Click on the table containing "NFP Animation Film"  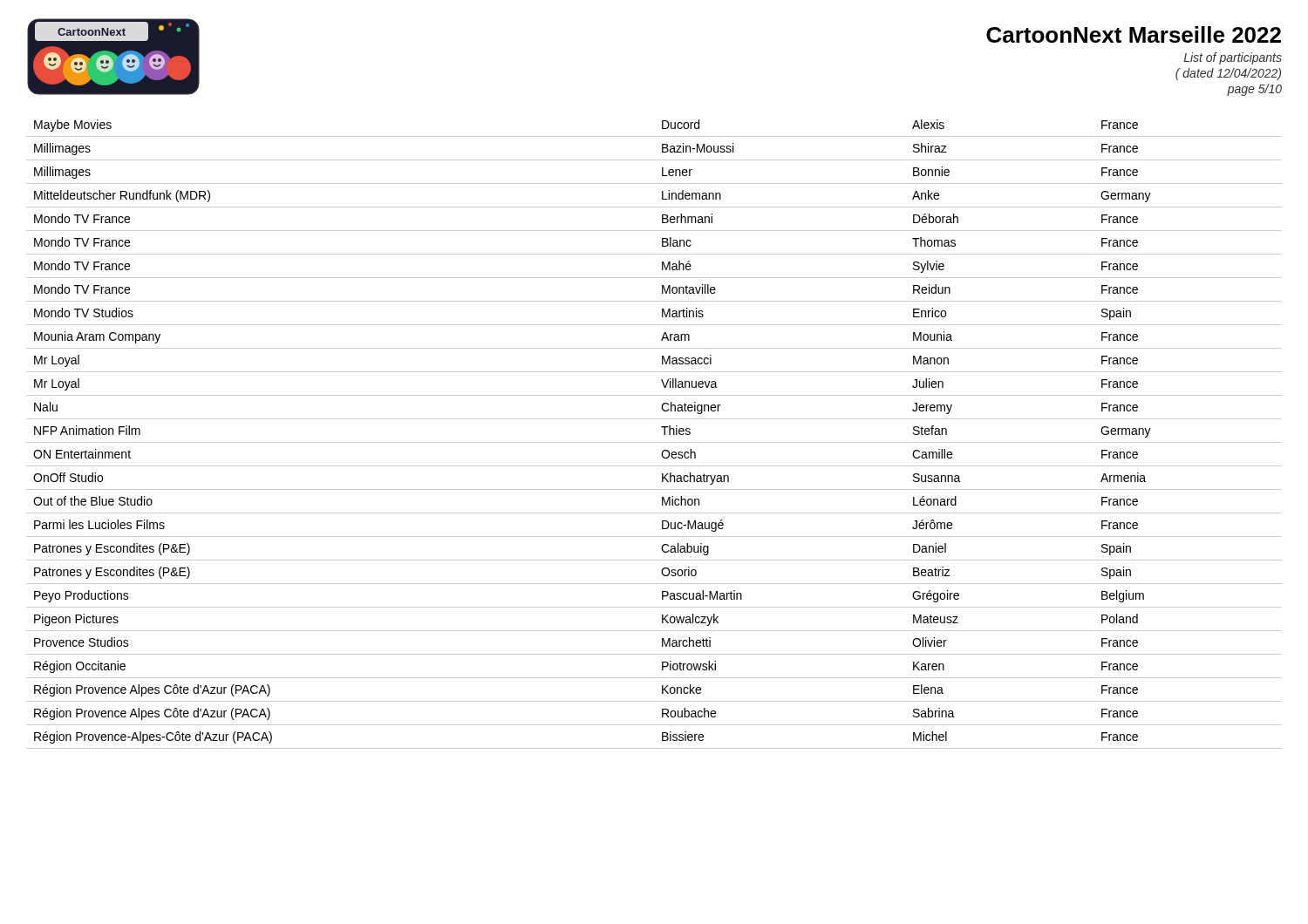click(654, 431)
